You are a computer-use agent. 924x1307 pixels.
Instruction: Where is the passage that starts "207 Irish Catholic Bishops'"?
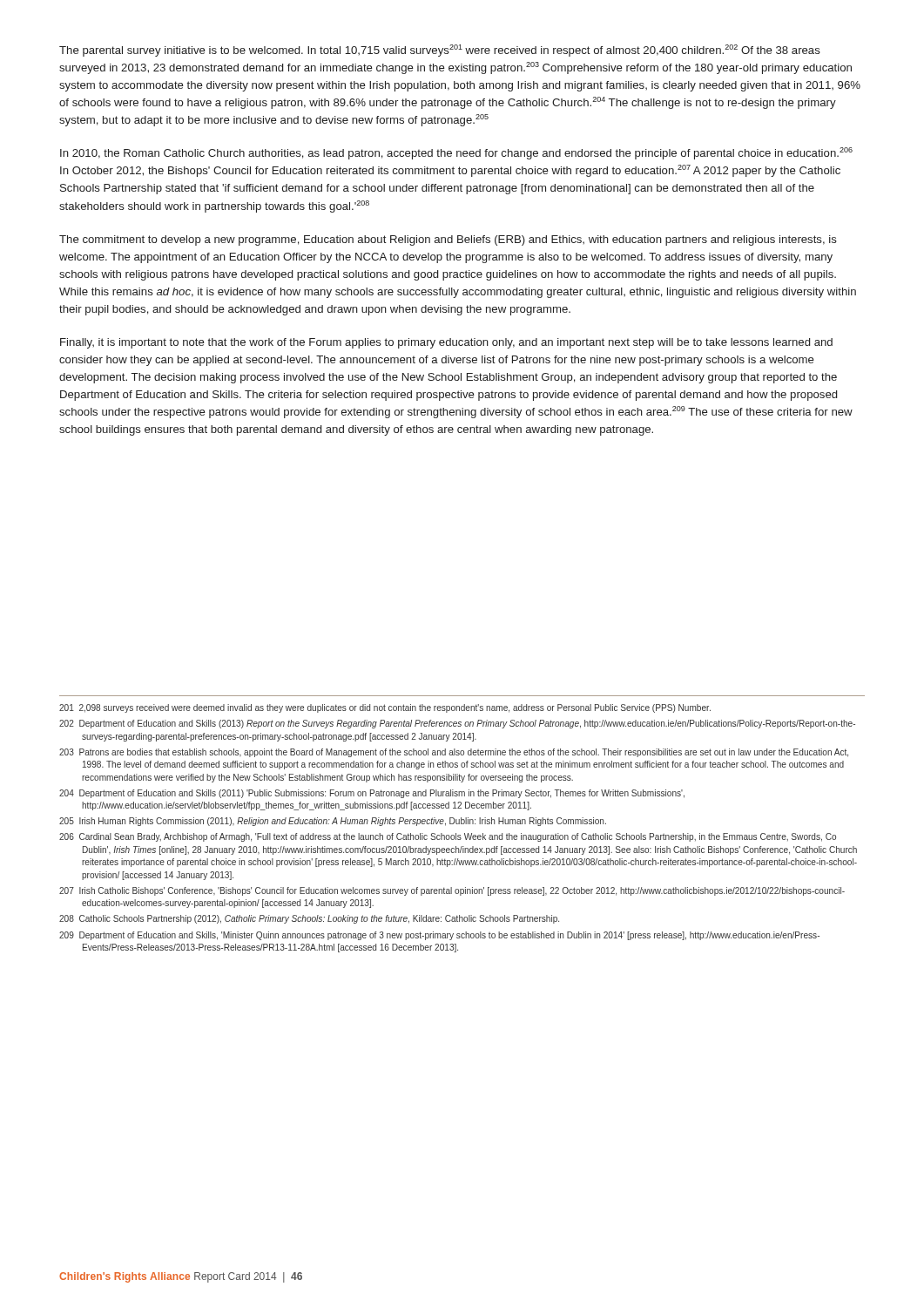point(452,897)
